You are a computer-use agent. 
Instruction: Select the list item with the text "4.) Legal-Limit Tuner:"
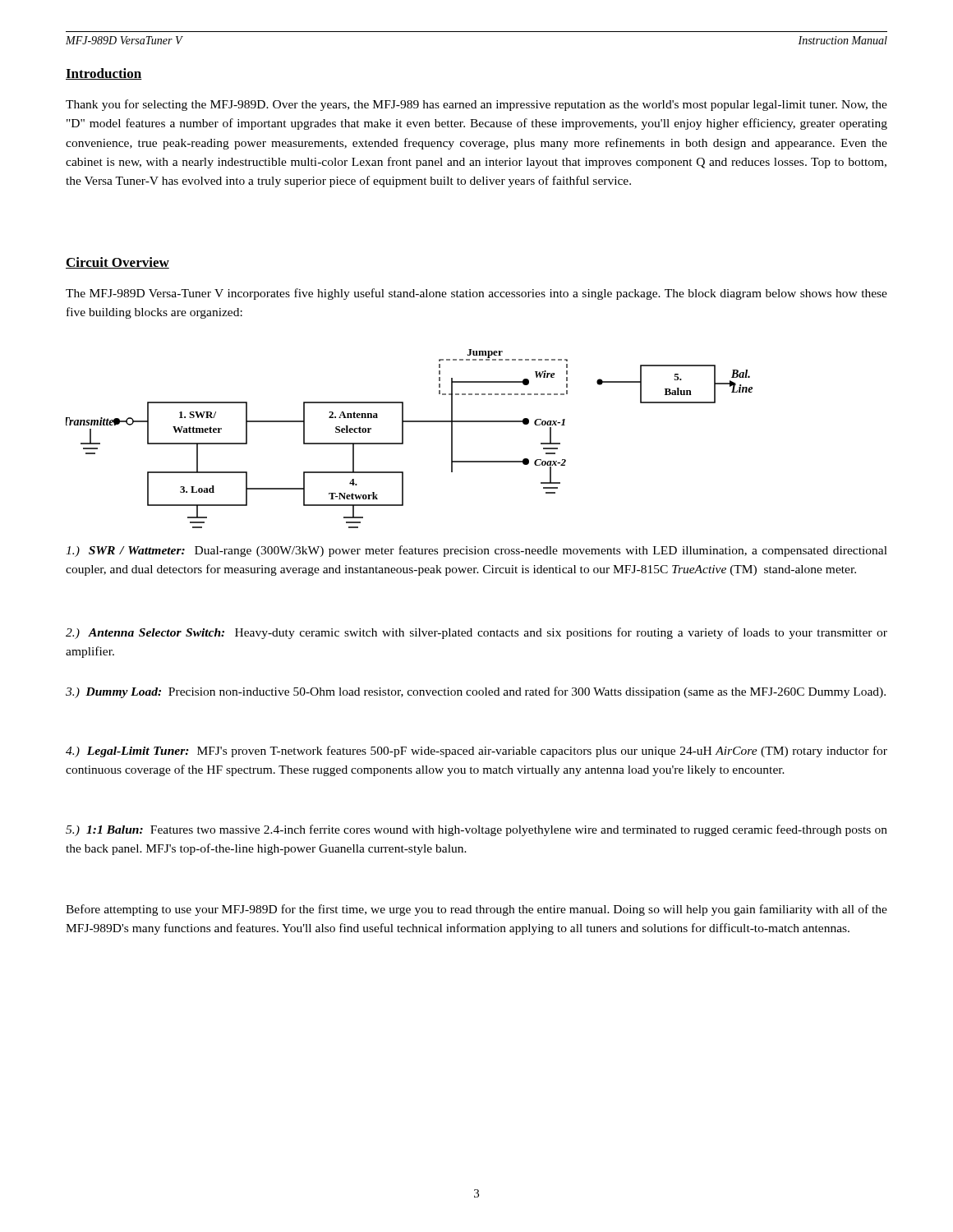click(476, 760)
